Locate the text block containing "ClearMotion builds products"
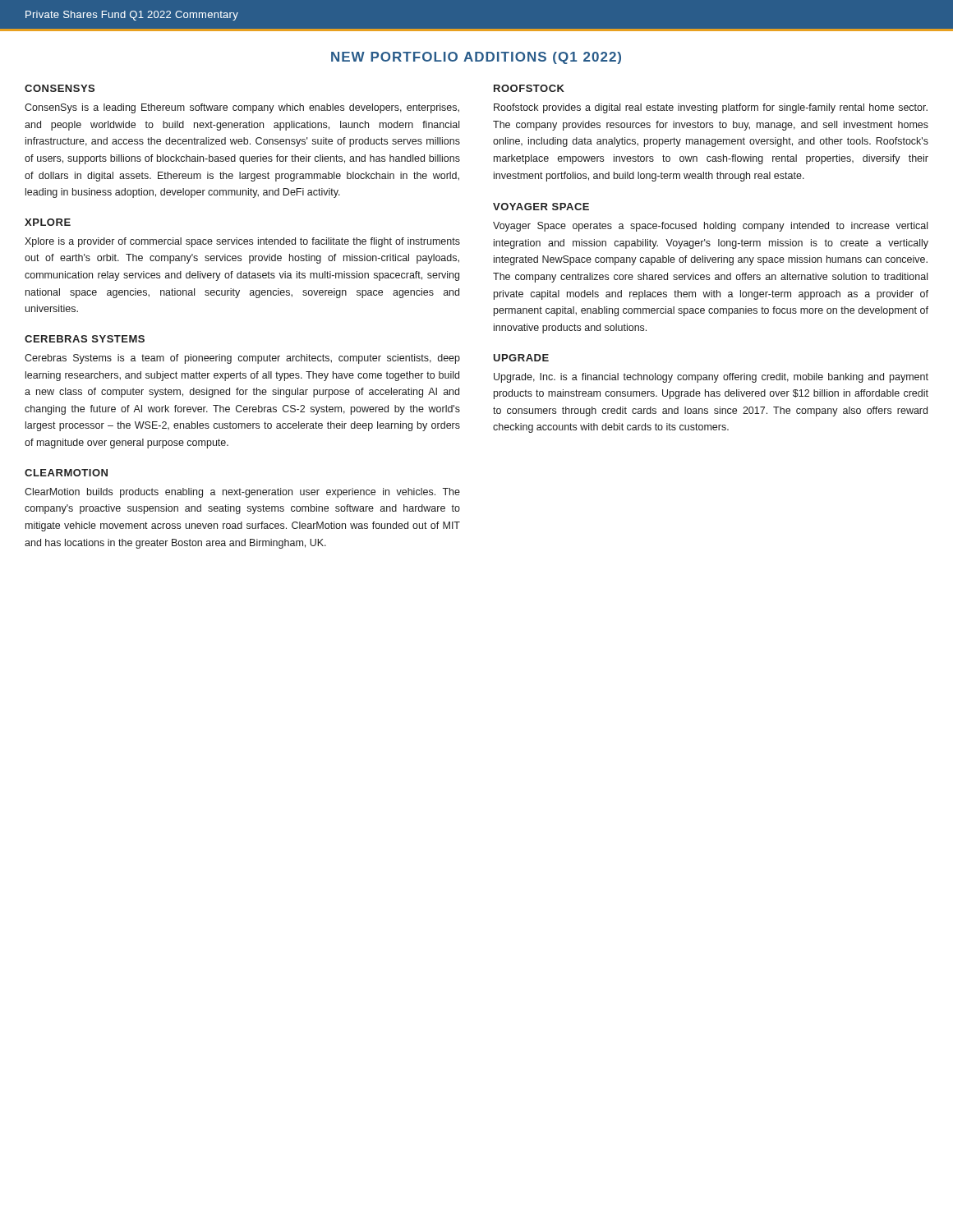953x1232 pixels. [242, 517]
